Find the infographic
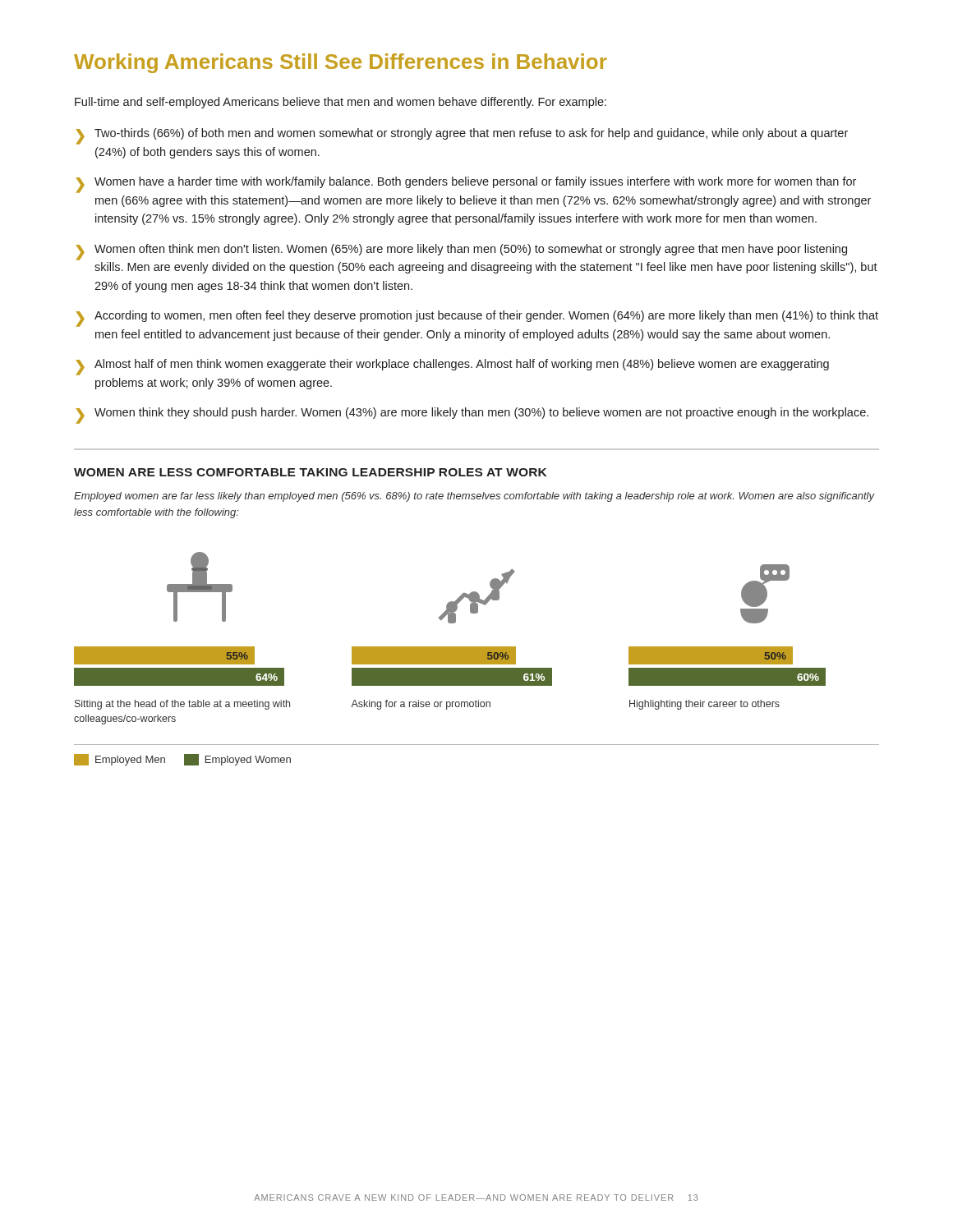The height and width of the screenshot is (1232, 953). click(476, 654)
